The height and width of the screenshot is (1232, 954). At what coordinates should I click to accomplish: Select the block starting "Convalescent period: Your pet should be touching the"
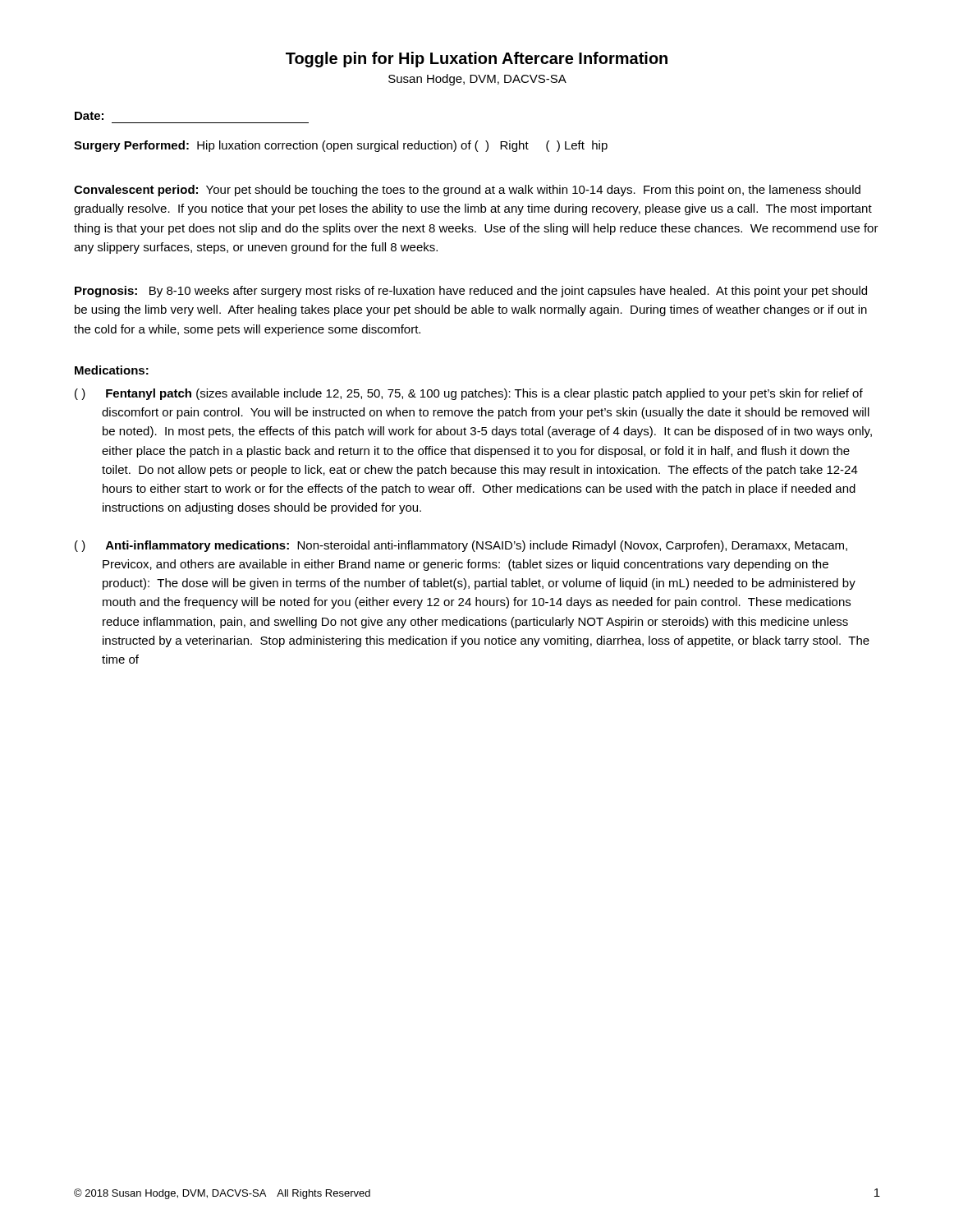click(x=476, y=218)
